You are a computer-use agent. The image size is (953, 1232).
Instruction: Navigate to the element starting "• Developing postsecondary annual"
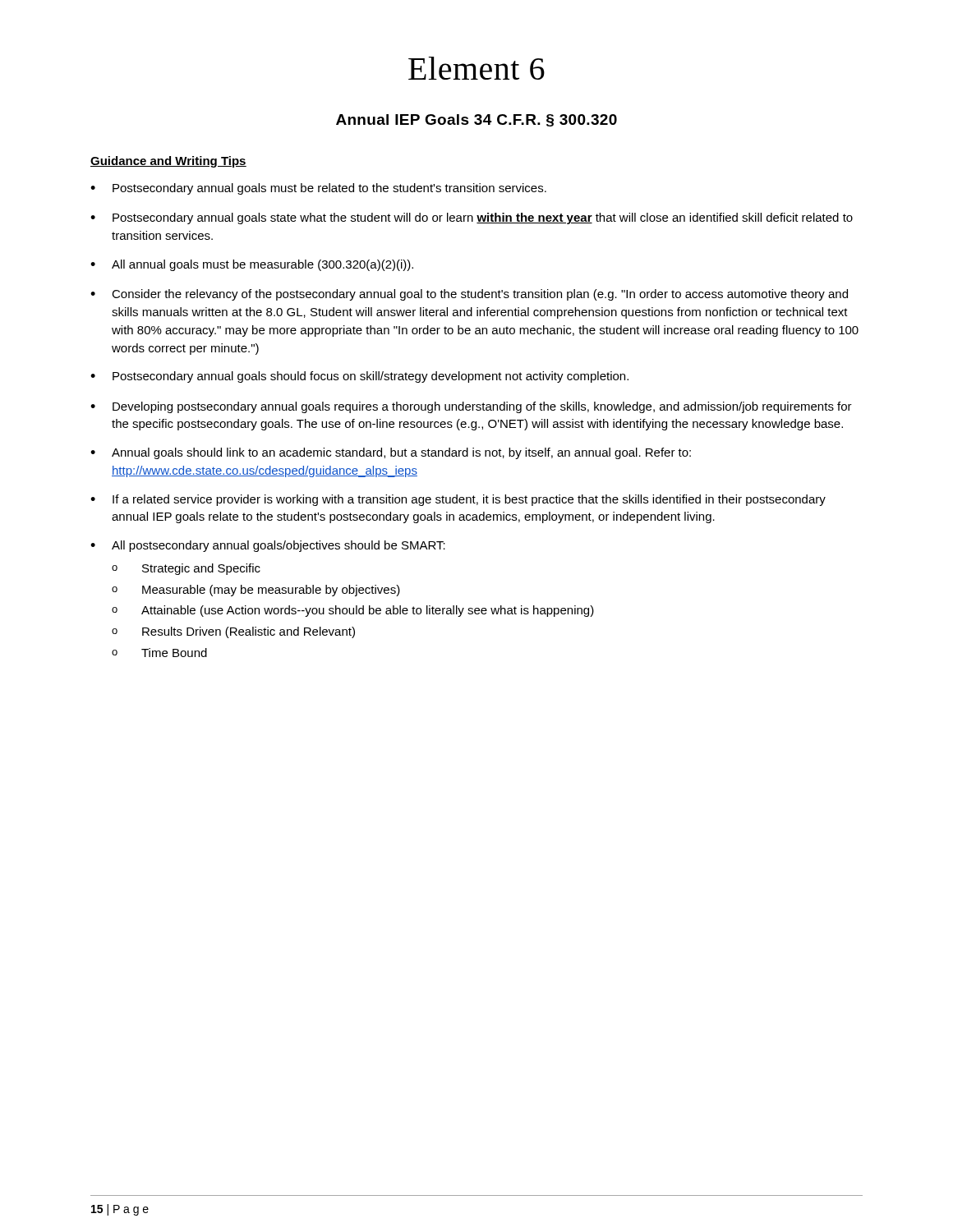point(476,415)
